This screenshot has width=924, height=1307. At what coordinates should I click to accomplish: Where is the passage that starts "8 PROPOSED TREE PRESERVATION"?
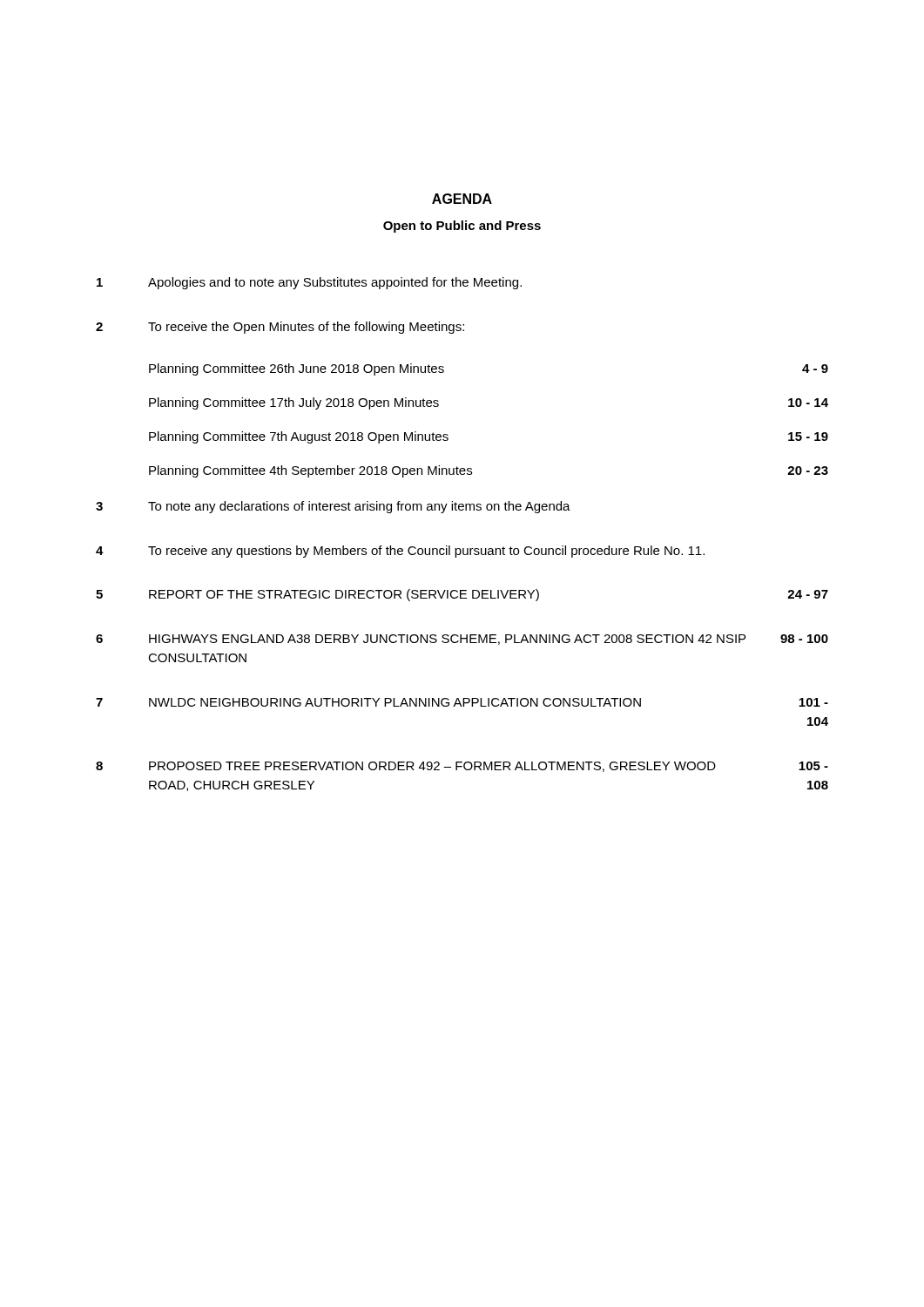point(462,775)
